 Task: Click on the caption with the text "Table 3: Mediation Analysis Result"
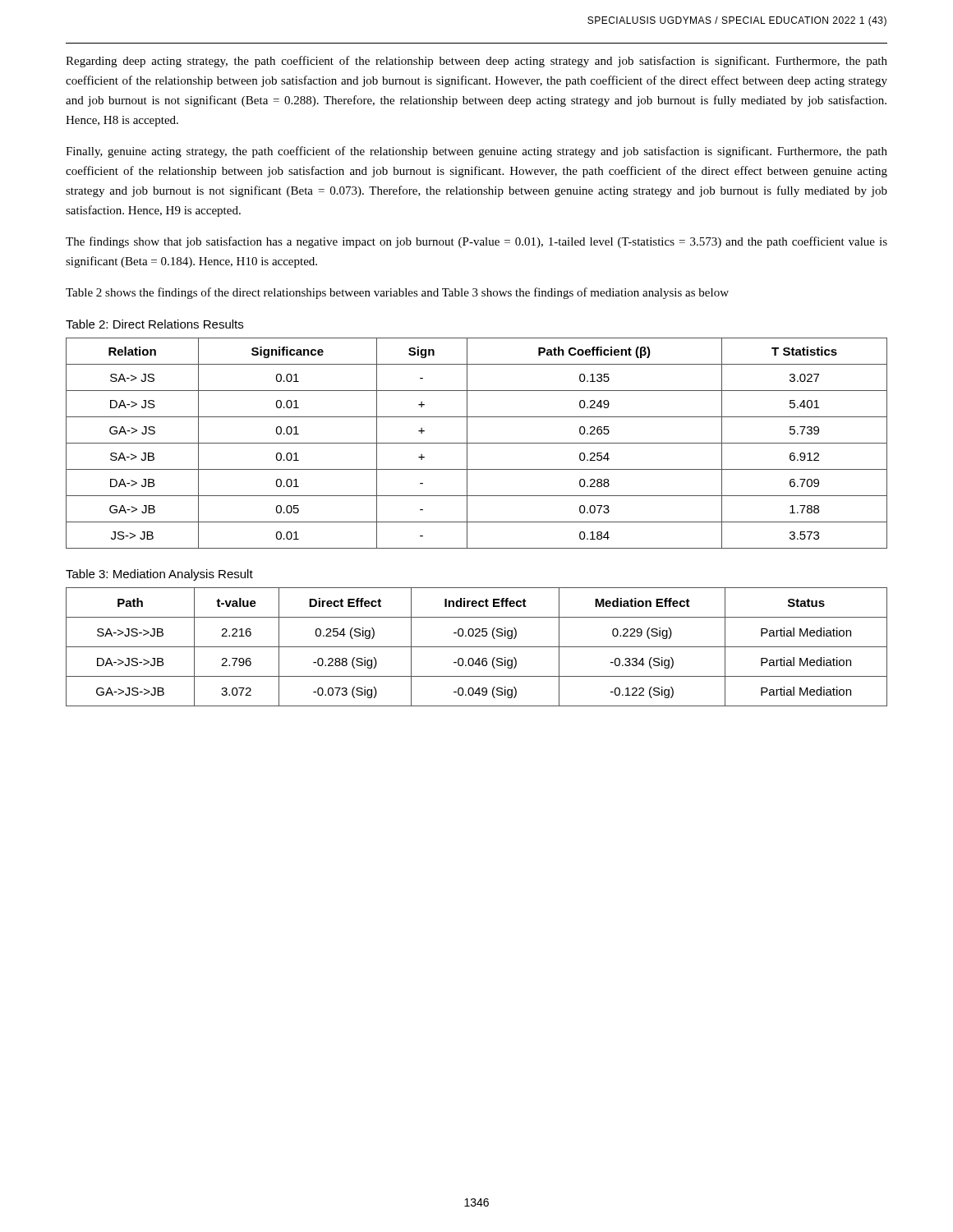point(159,574)
